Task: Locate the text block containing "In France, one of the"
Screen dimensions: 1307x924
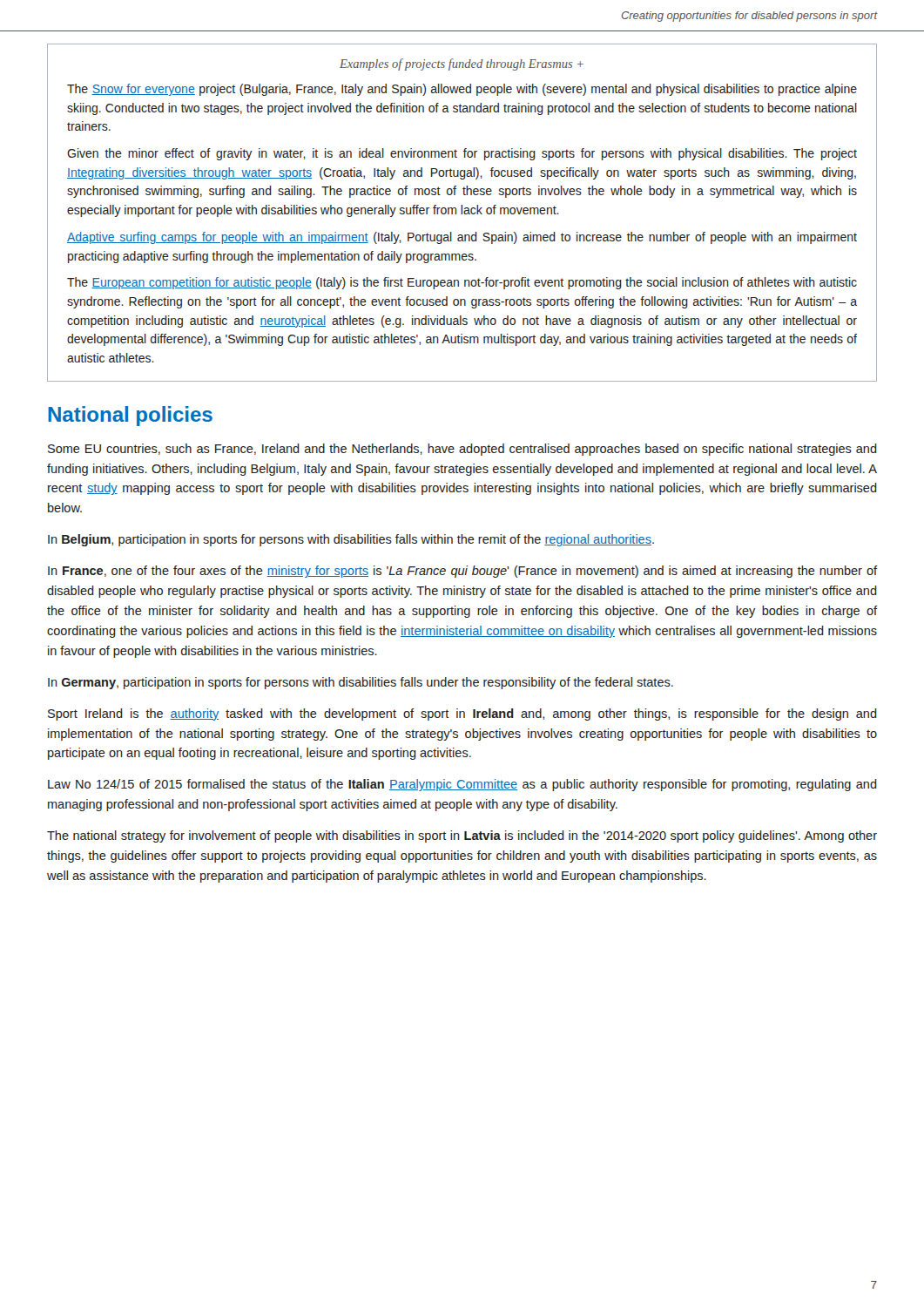Action: point(462,611)
